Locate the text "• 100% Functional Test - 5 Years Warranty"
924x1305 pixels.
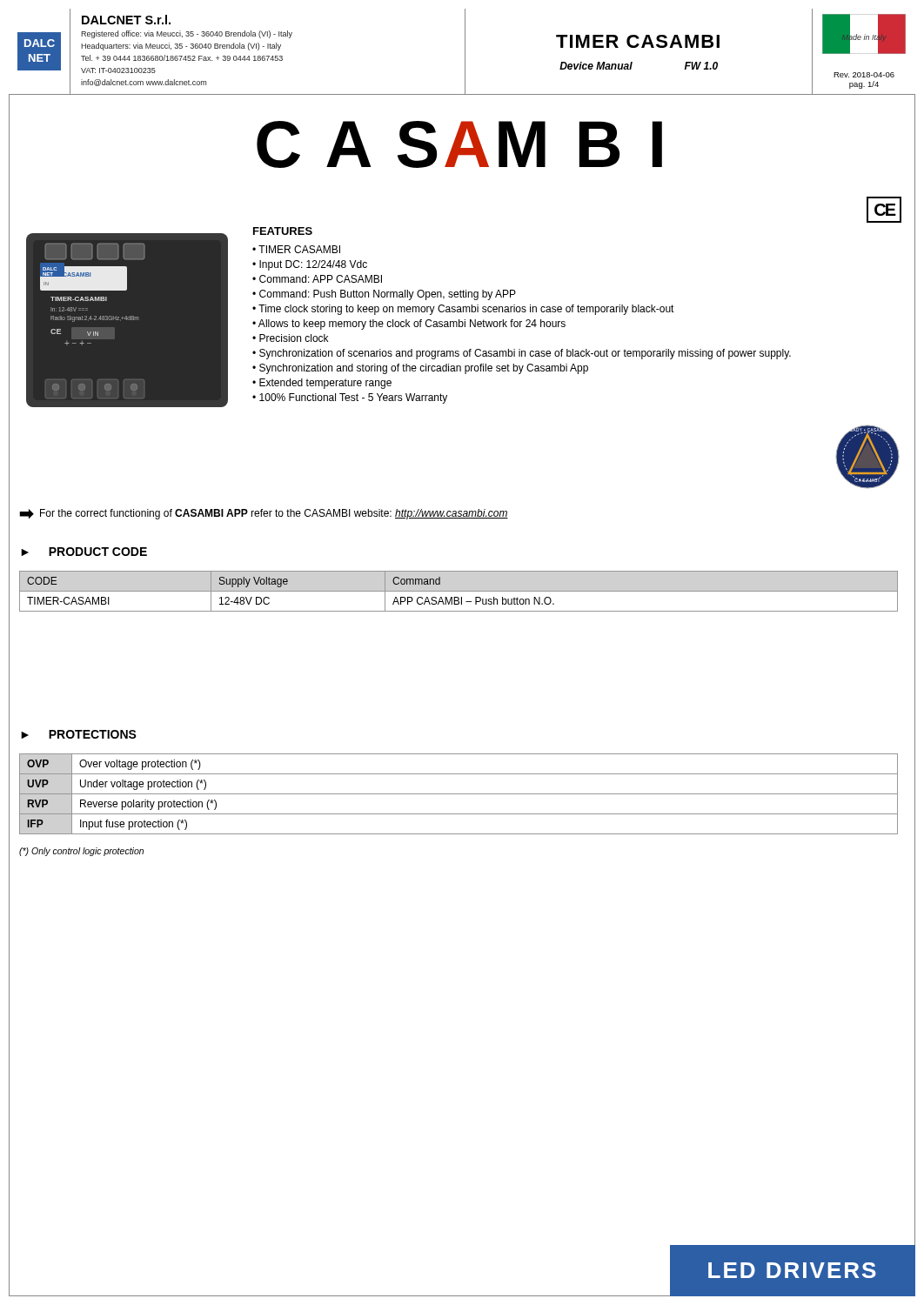tap(350, 397)
